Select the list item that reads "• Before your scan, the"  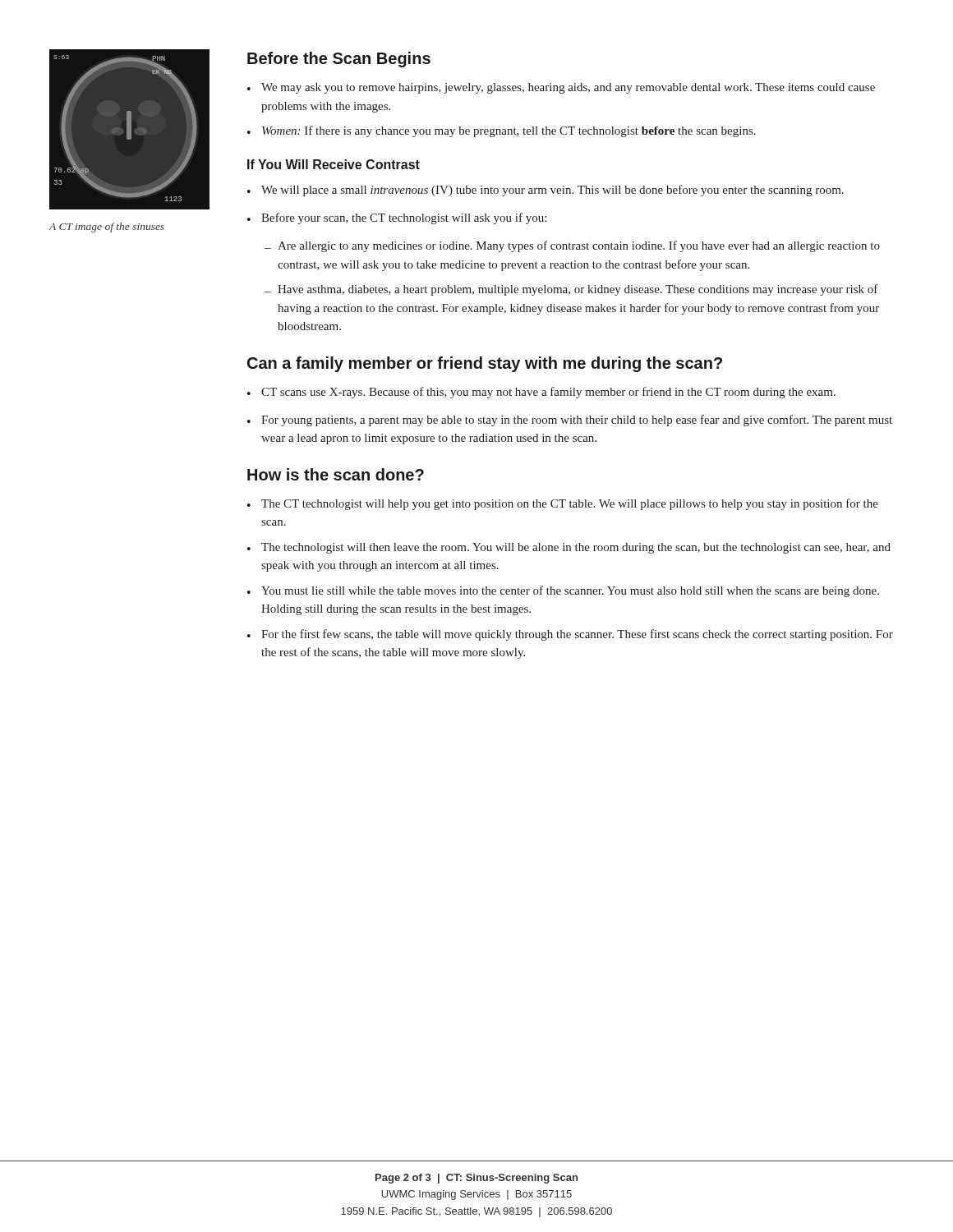coord(397,219)
